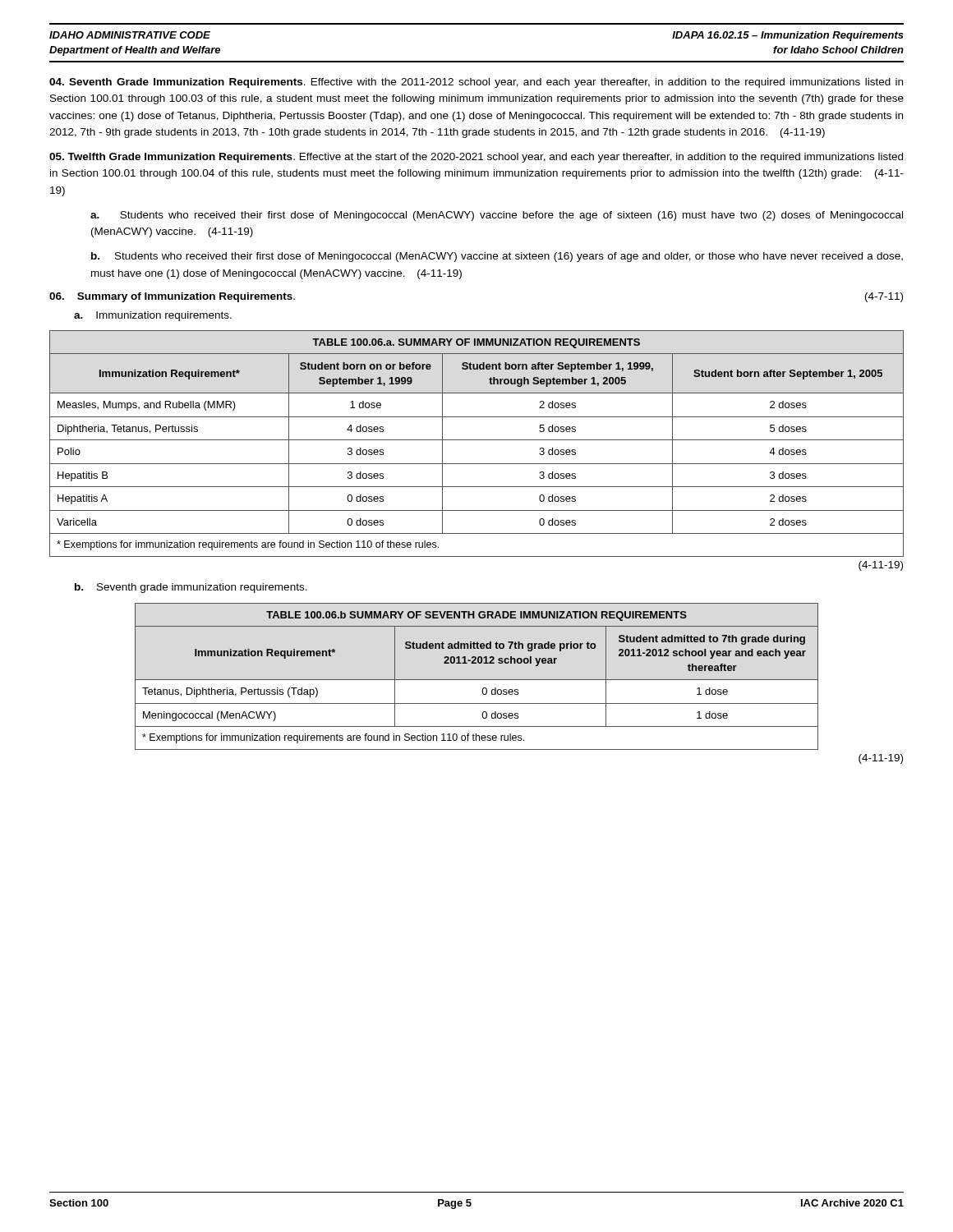This screenshot has height=1232, width=953.
Task: Locate the text "b. Seventh grade immunization requirements."
Action: (191, 587)
